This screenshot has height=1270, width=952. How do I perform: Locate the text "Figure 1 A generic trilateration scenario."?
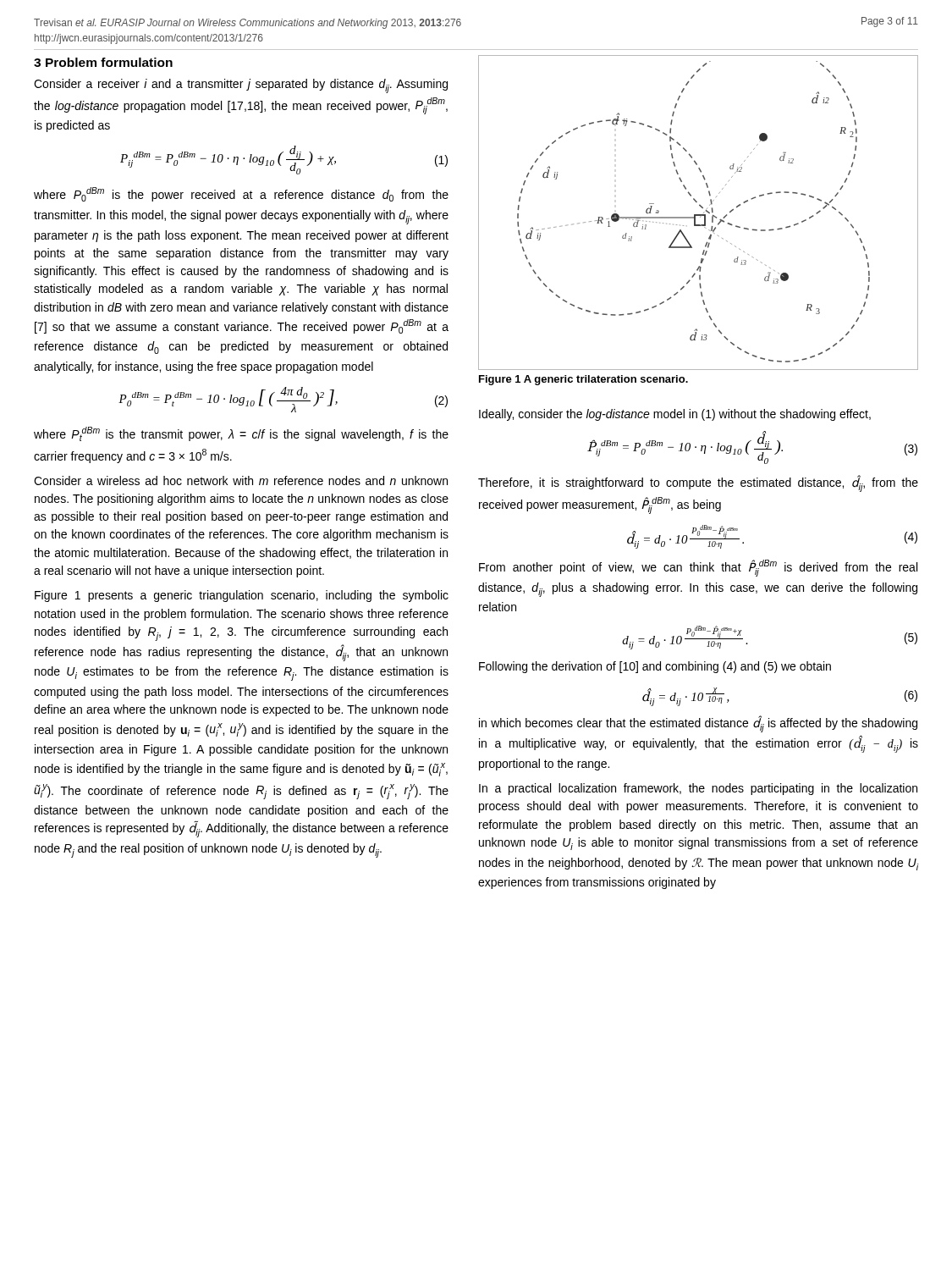click(x=583, y=379)
